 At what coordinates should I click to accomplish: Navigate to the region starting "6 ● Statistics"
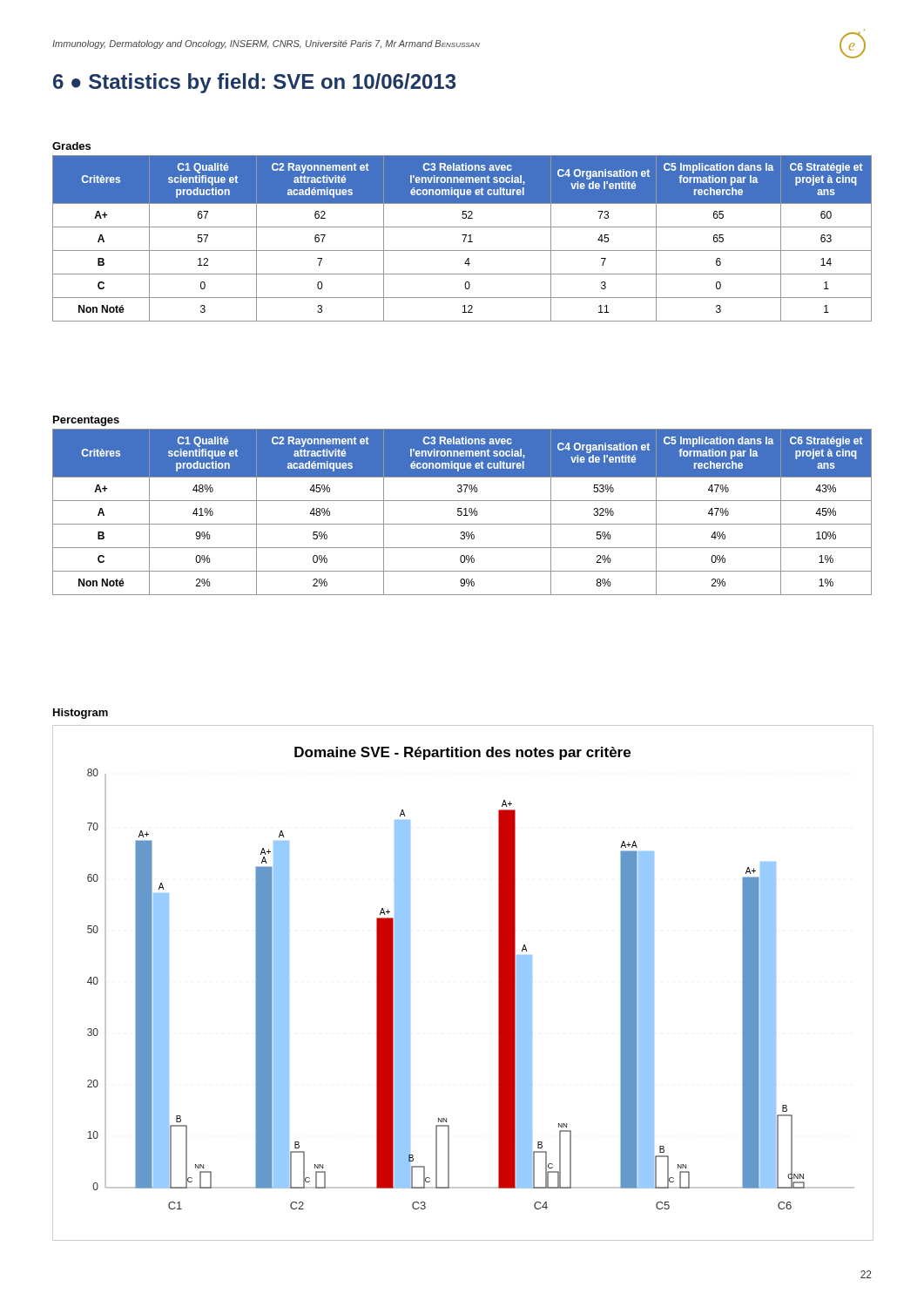[x=462, y=82]
